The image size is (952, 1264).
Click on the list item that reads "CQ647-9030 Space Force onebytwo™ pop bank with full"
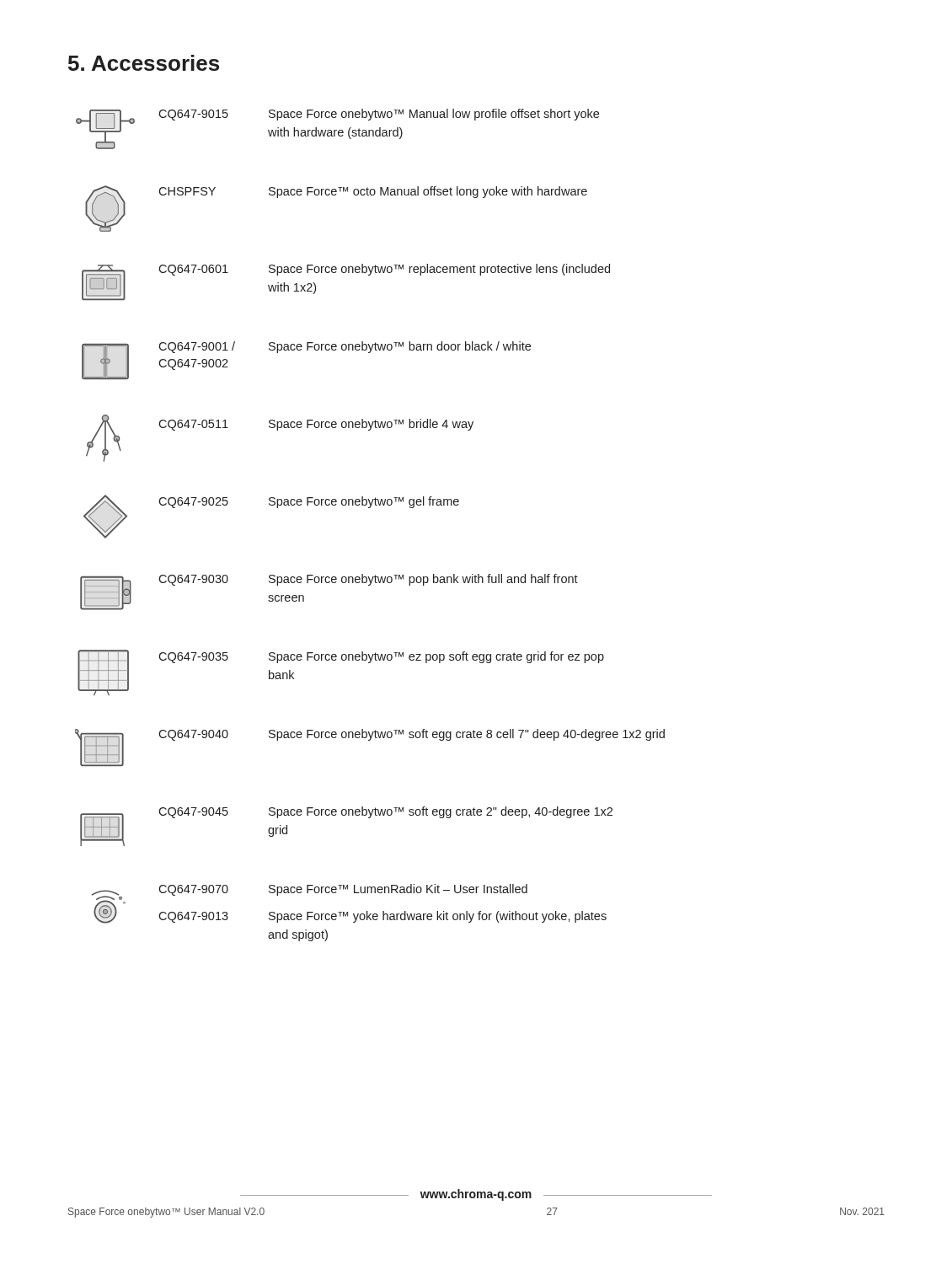(x=476, y=594)
